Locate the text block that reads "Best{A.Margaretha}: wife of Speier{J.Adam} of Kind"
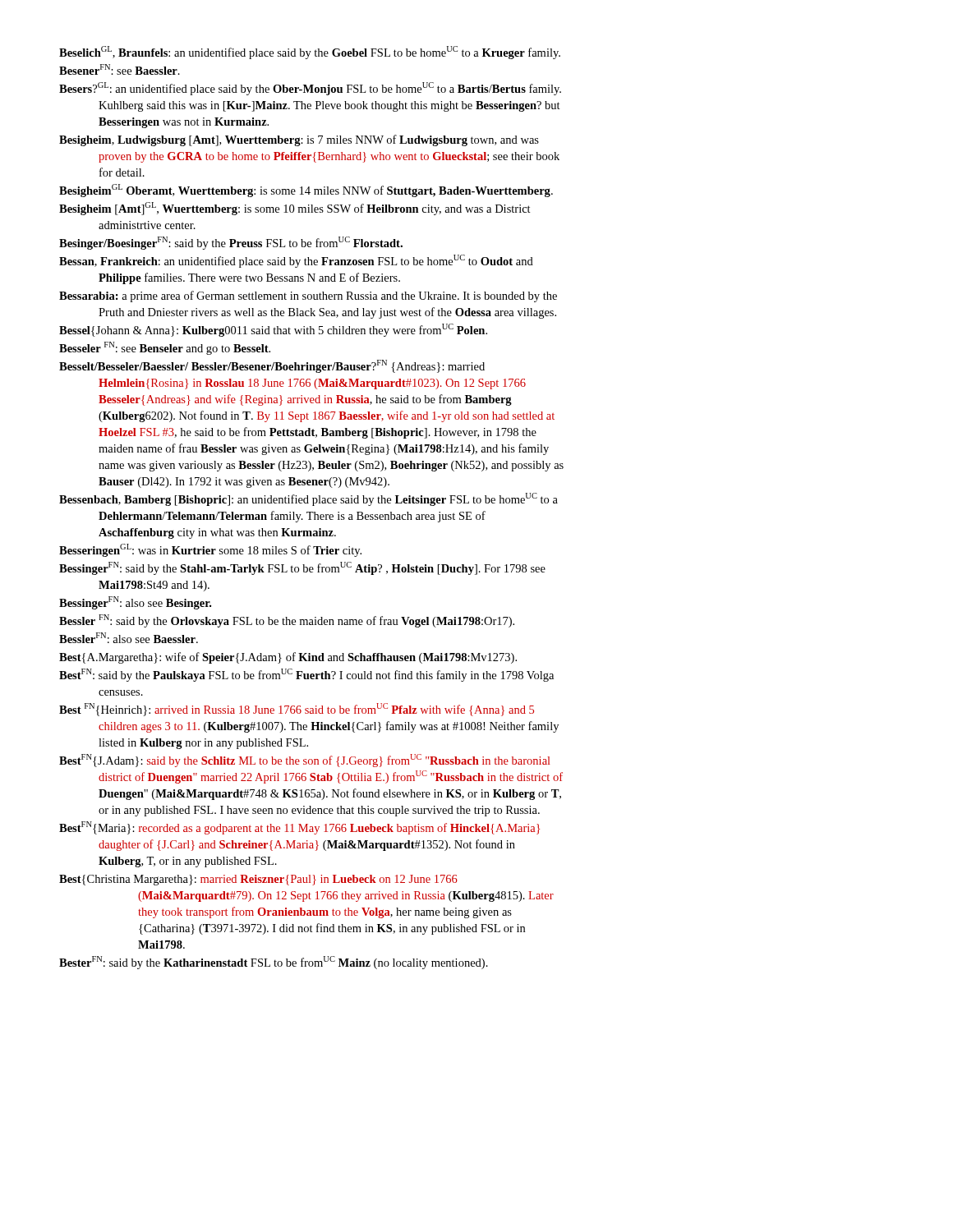The height and width of the screenshot is (1232, 953). click(288, 657)
